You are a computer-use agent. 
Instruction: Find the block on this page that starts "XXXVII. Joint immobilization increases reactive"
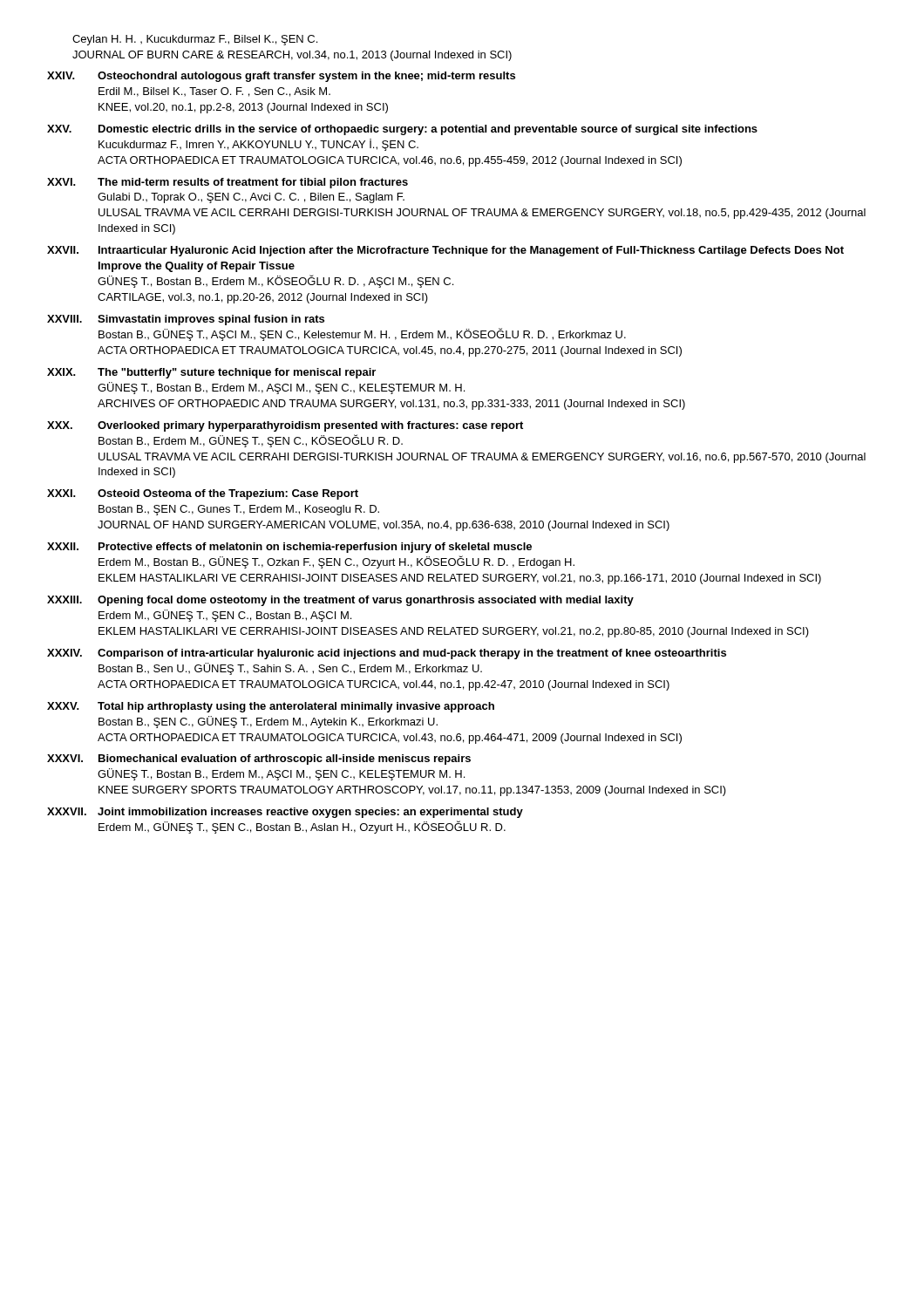point(462,820)
